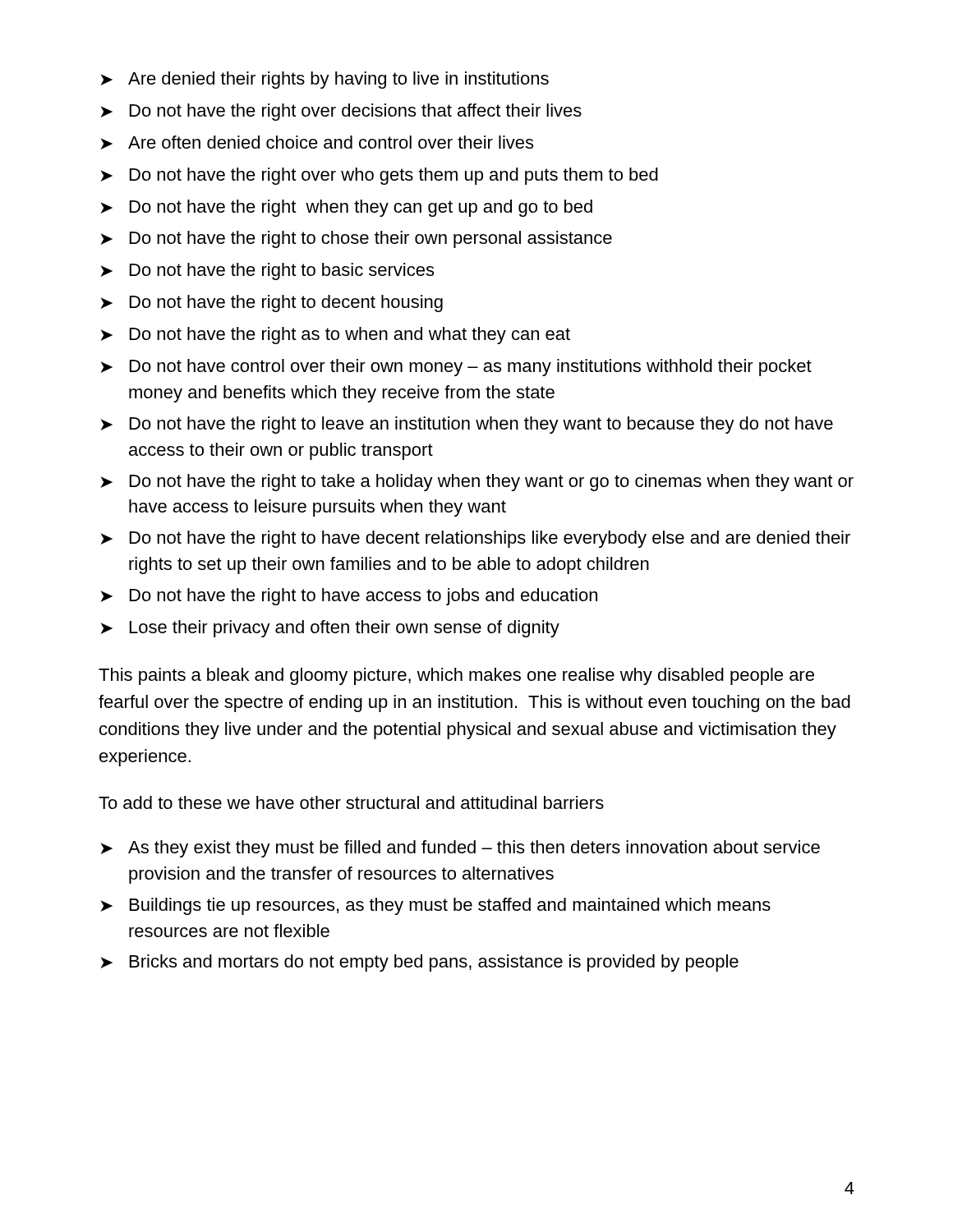Screen dimensions: 1232x953
Task: Locate the block of text that opens with "This paints a bleak and gloomy"
Action: (475, 715)
